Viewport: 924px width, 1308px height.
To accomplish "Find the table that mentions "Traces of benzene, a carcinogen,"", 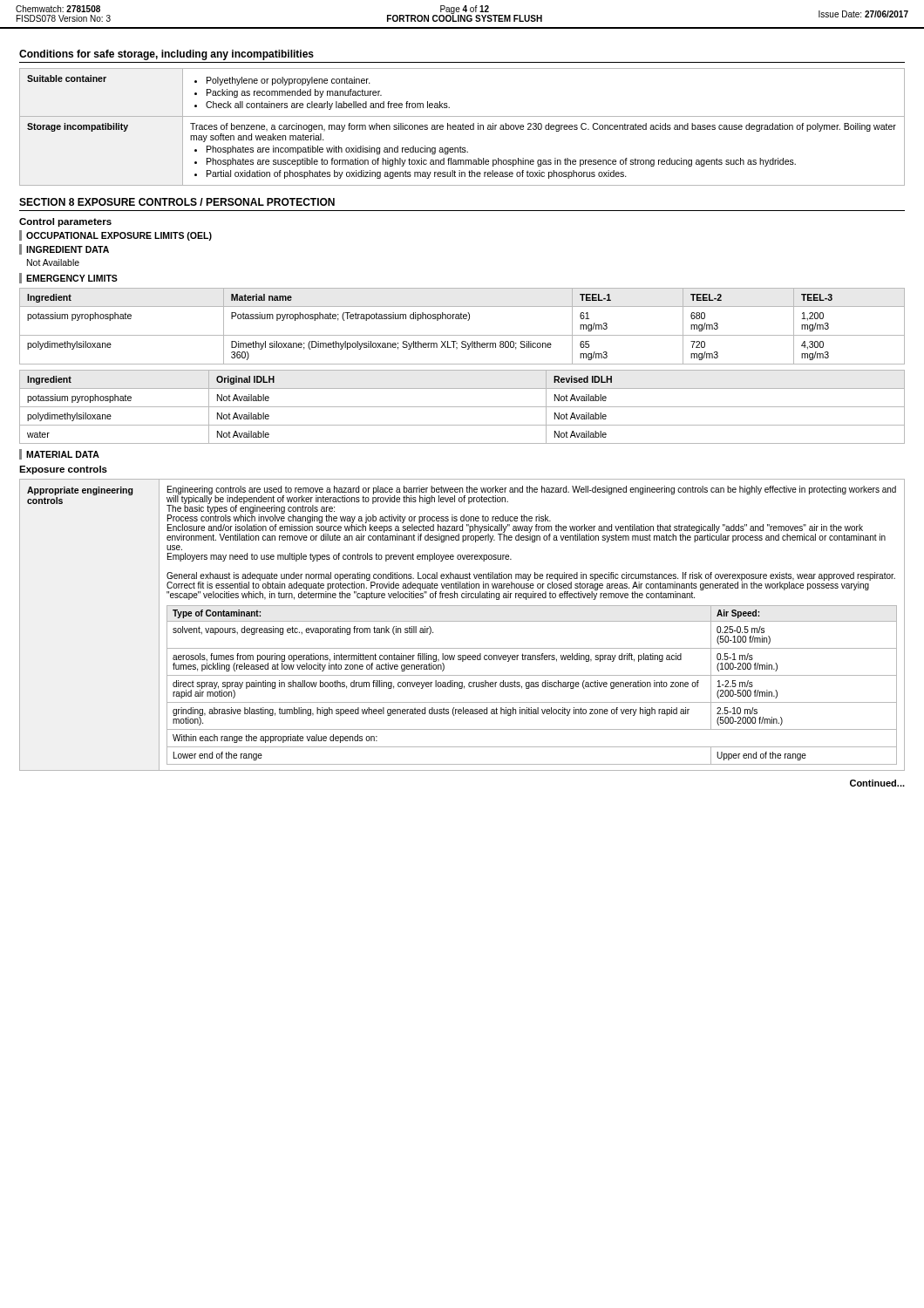I will click(462, 127).
